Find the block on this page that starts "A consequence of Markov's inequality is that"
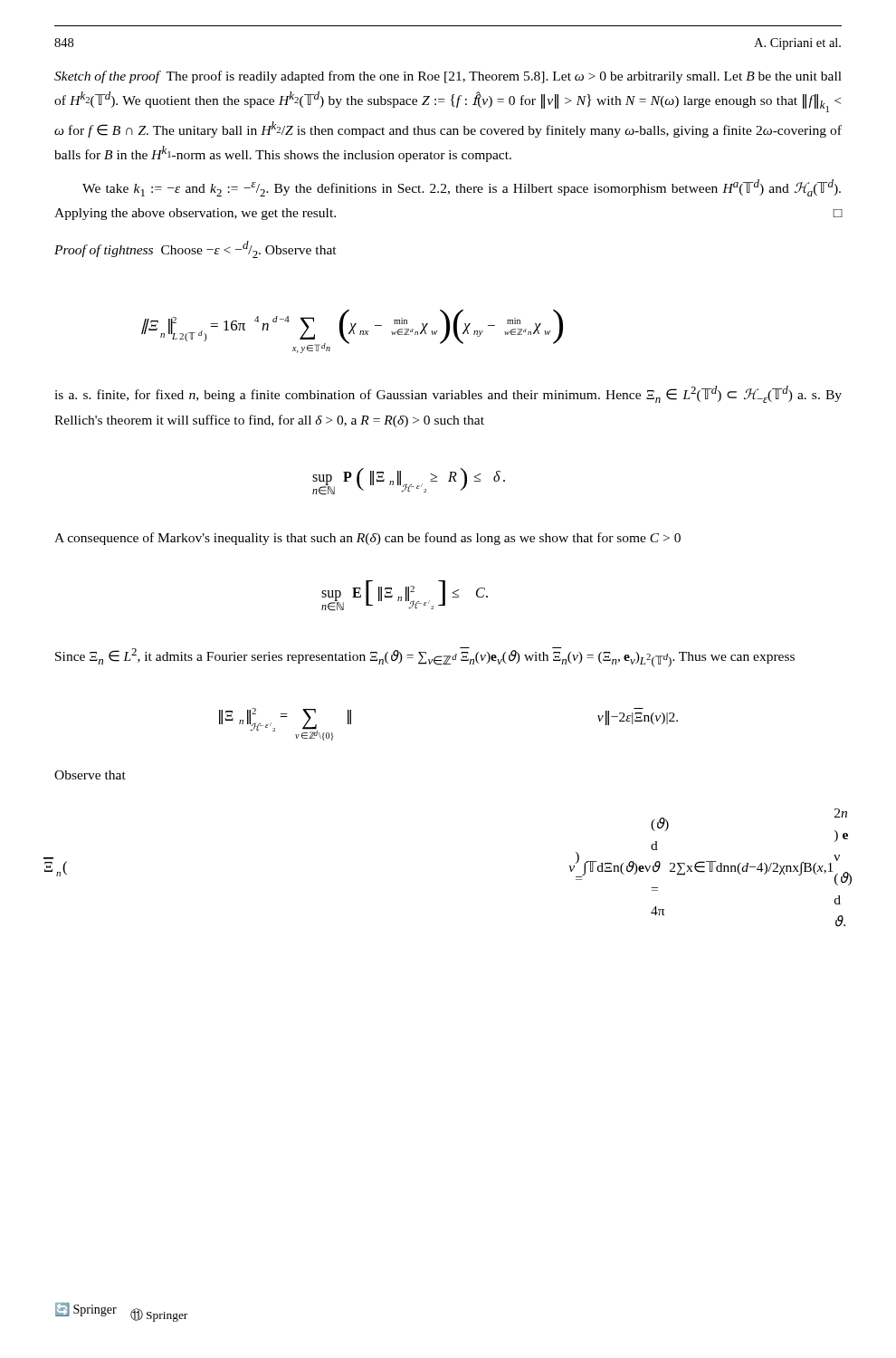The height and width of the screenshot is (1358, 896). (368, 537)
